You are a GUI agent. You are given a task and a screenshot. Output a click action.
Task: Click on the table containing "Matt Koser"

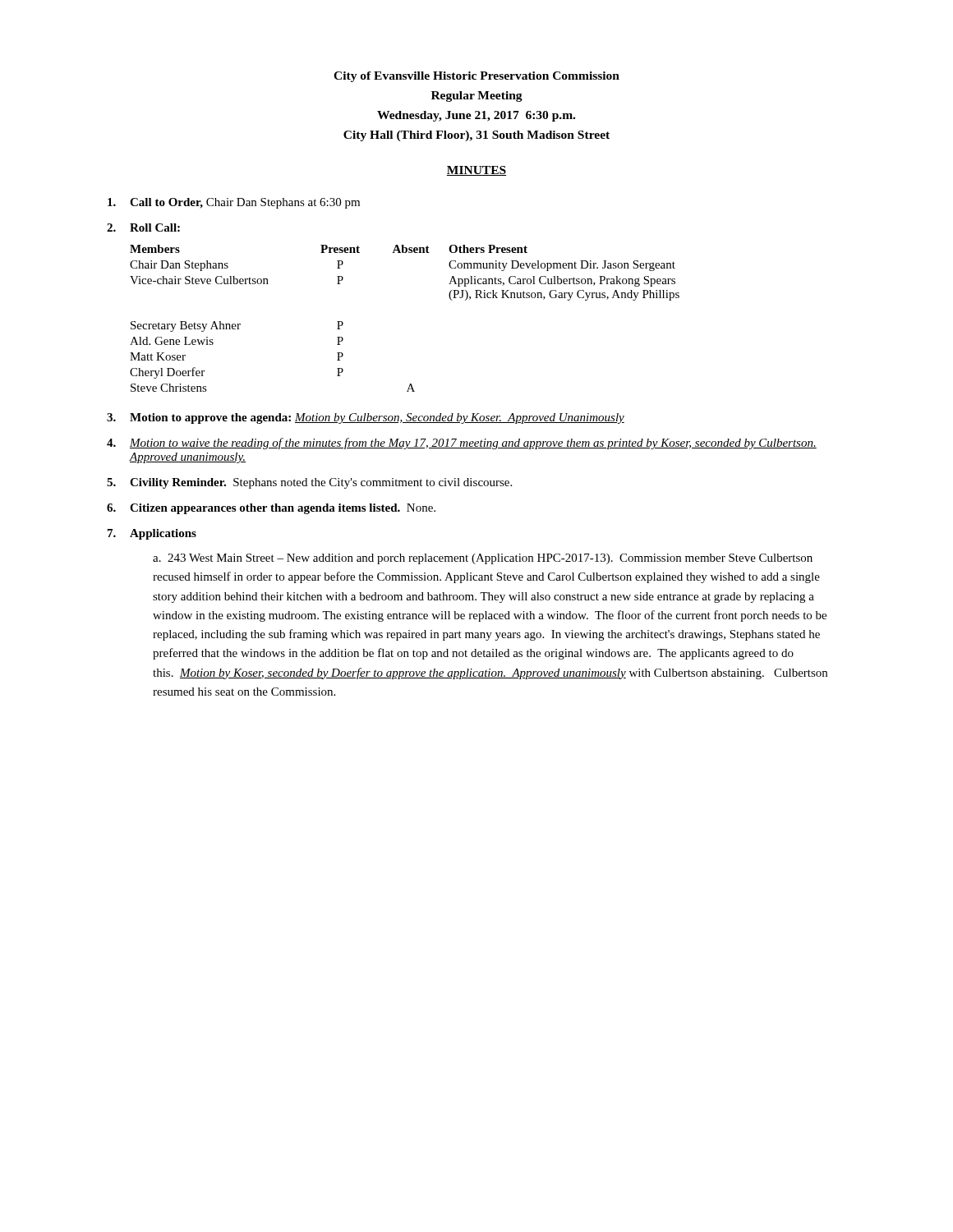pyautogui.click(x=488, y=319)
